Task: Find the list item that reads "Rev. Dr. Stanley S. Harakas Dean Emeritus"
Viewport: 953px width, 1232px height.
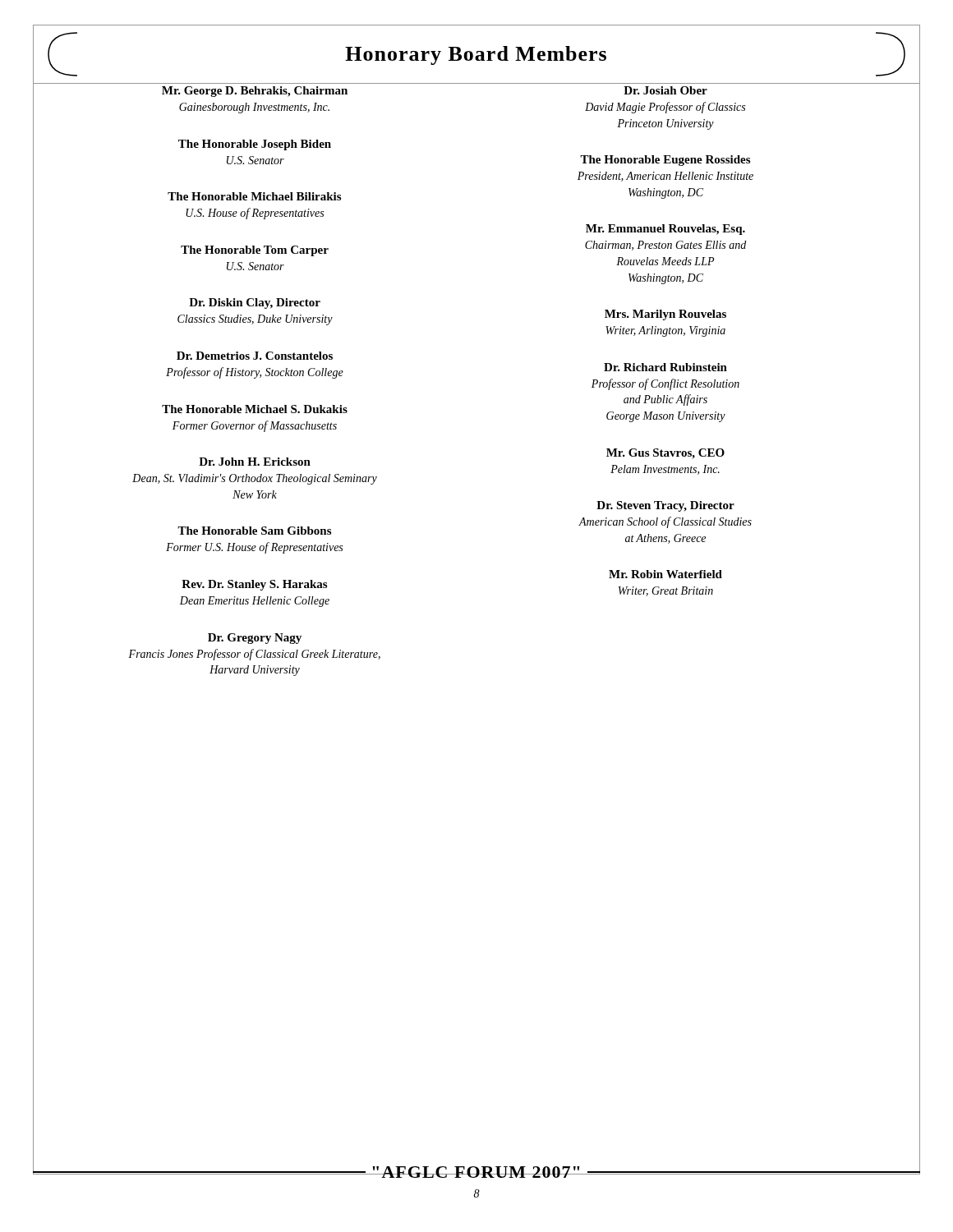Action: point(255,593)
